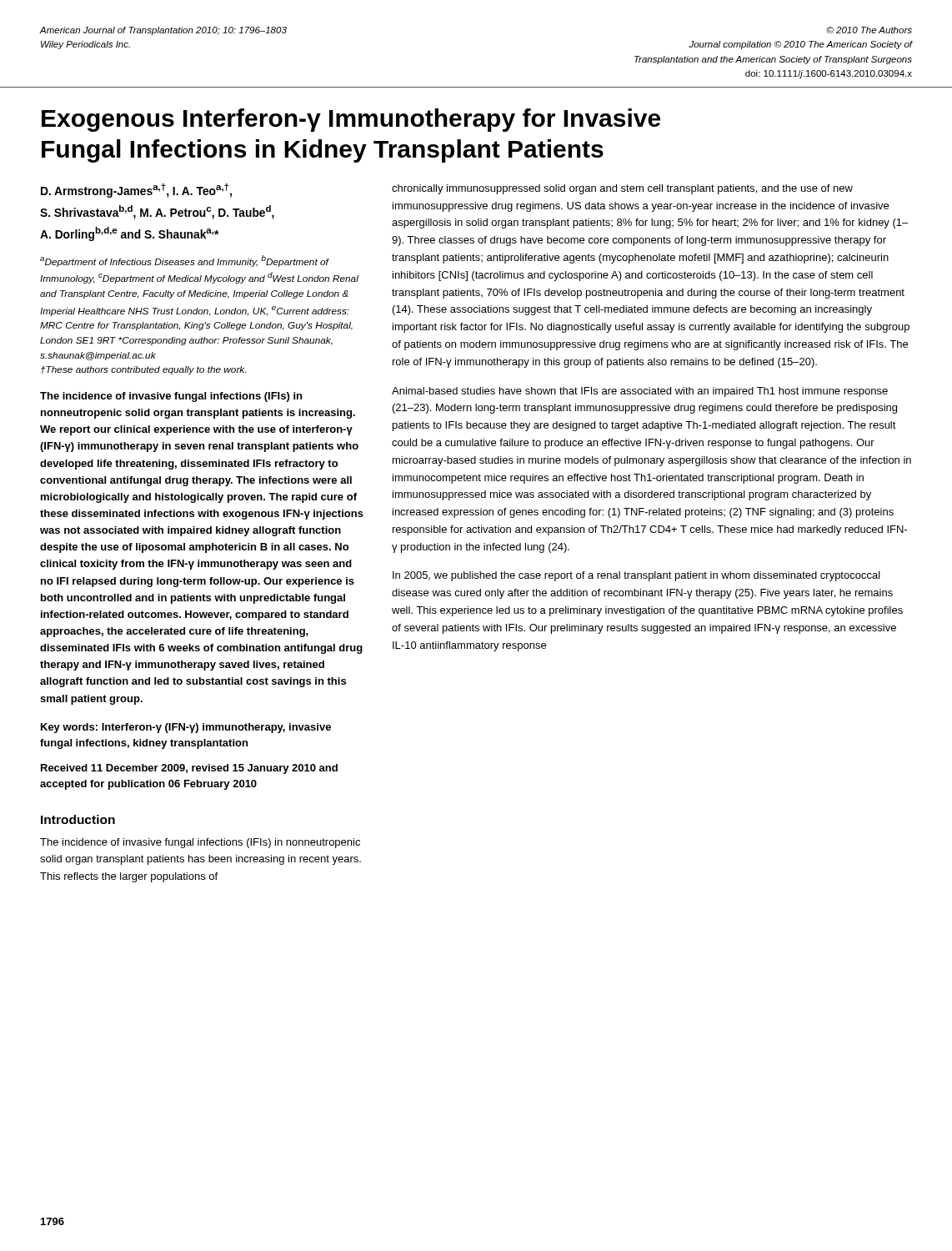Find the text block that says "aDepartment of Infectious Diseases"
Screen dimensions: 1251x952
pyautogui.click(x=199, y=314)
